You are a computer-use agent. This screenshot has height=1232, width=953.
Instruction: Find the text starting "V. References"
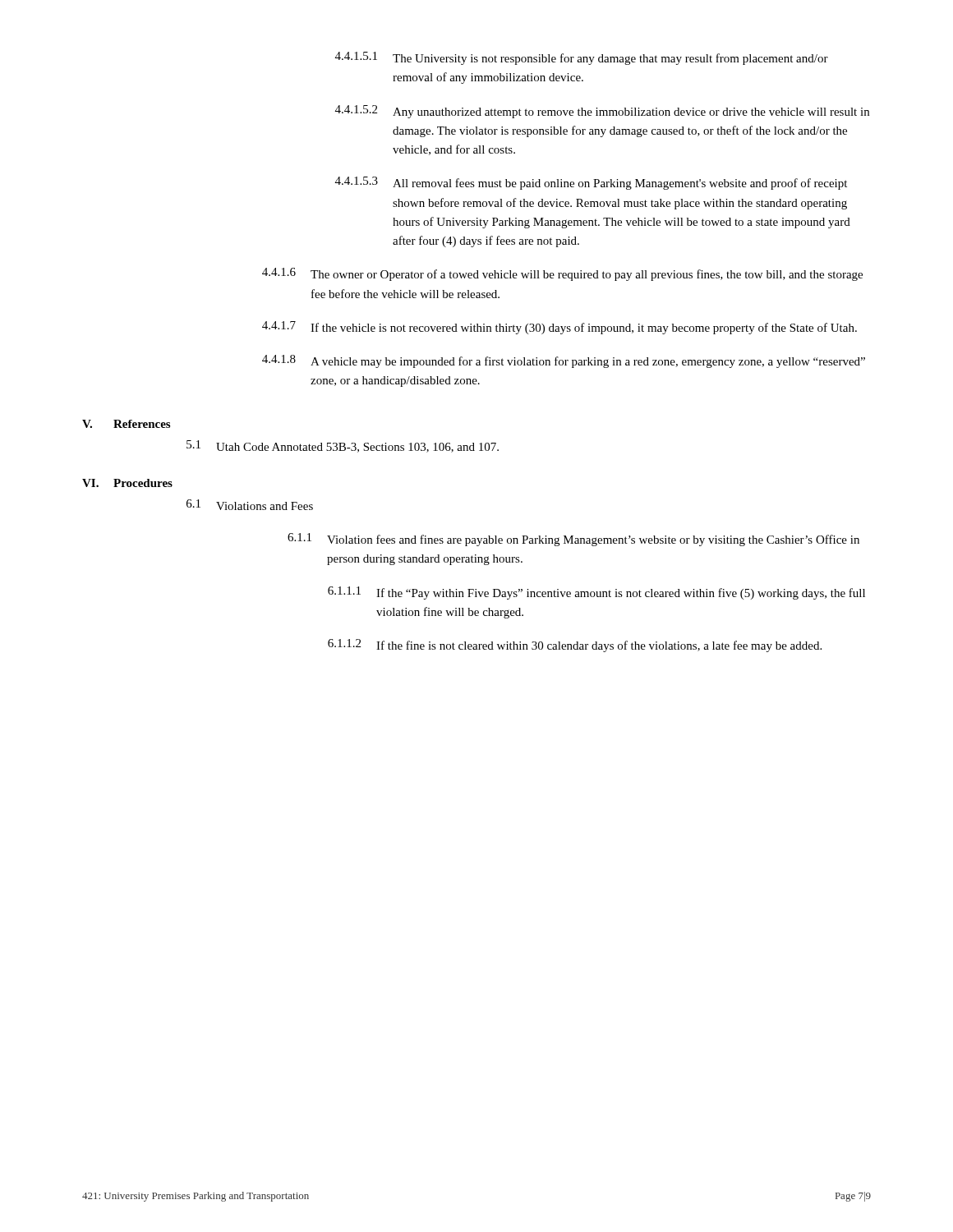tap(126, 424)
